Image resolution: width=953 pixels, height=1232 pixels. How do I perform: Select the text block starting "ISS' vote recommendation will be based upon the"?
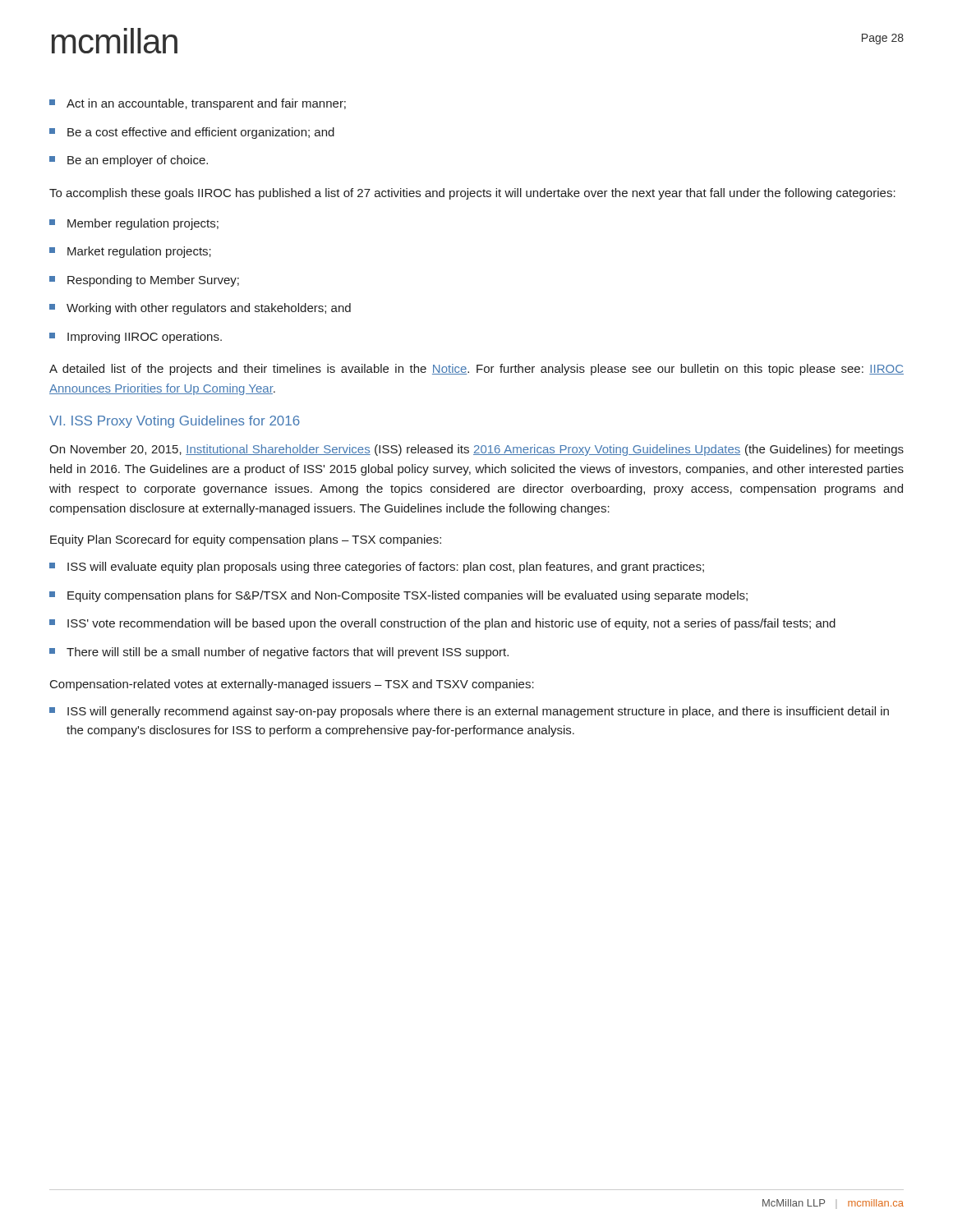(x=443, y=624)
